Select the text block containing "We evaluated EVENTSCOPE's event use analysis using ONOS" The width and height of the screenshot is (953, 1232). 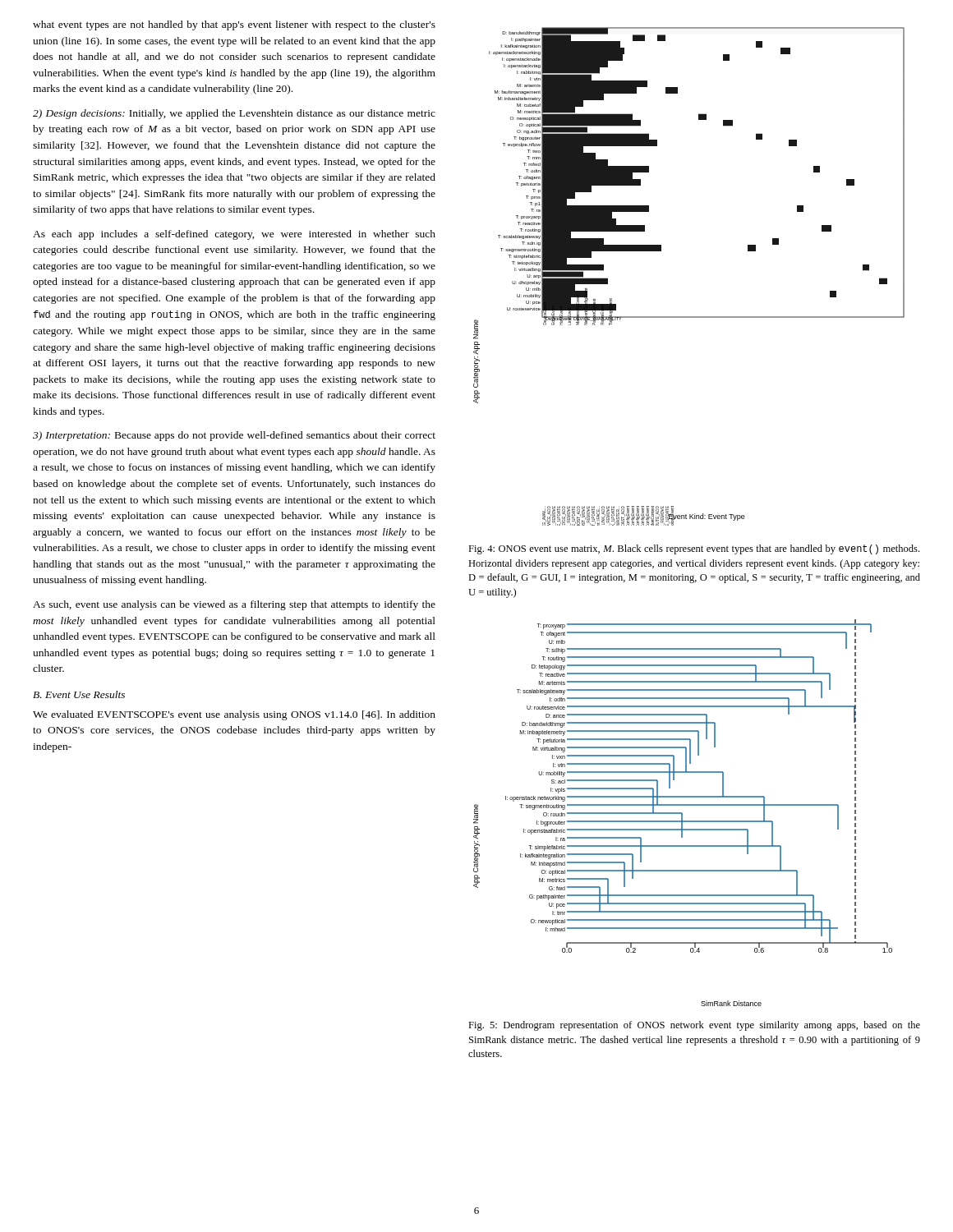(x=234, y=730)
